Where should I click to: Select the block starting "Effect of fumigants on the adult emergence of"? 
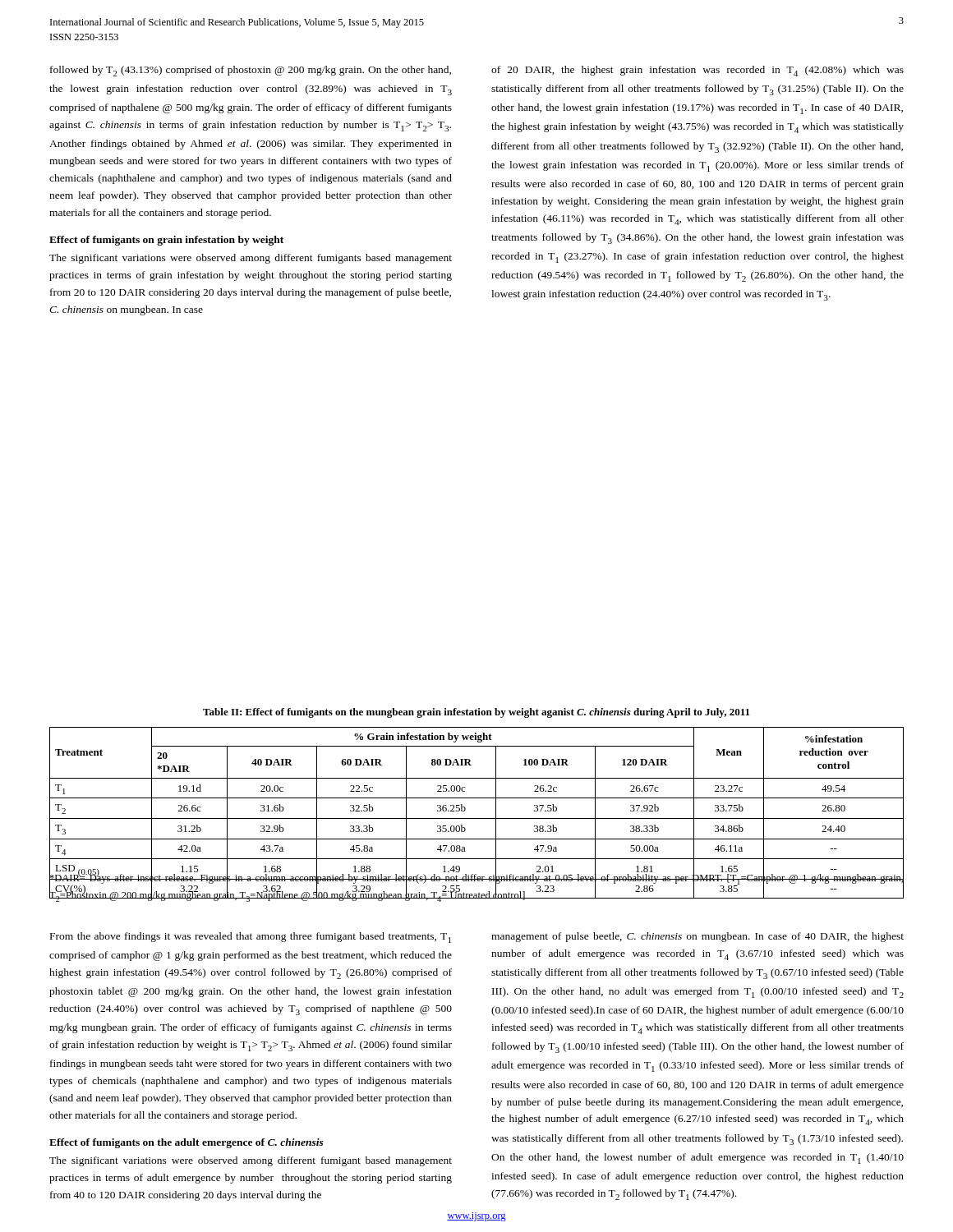[x=186, y=1142]
